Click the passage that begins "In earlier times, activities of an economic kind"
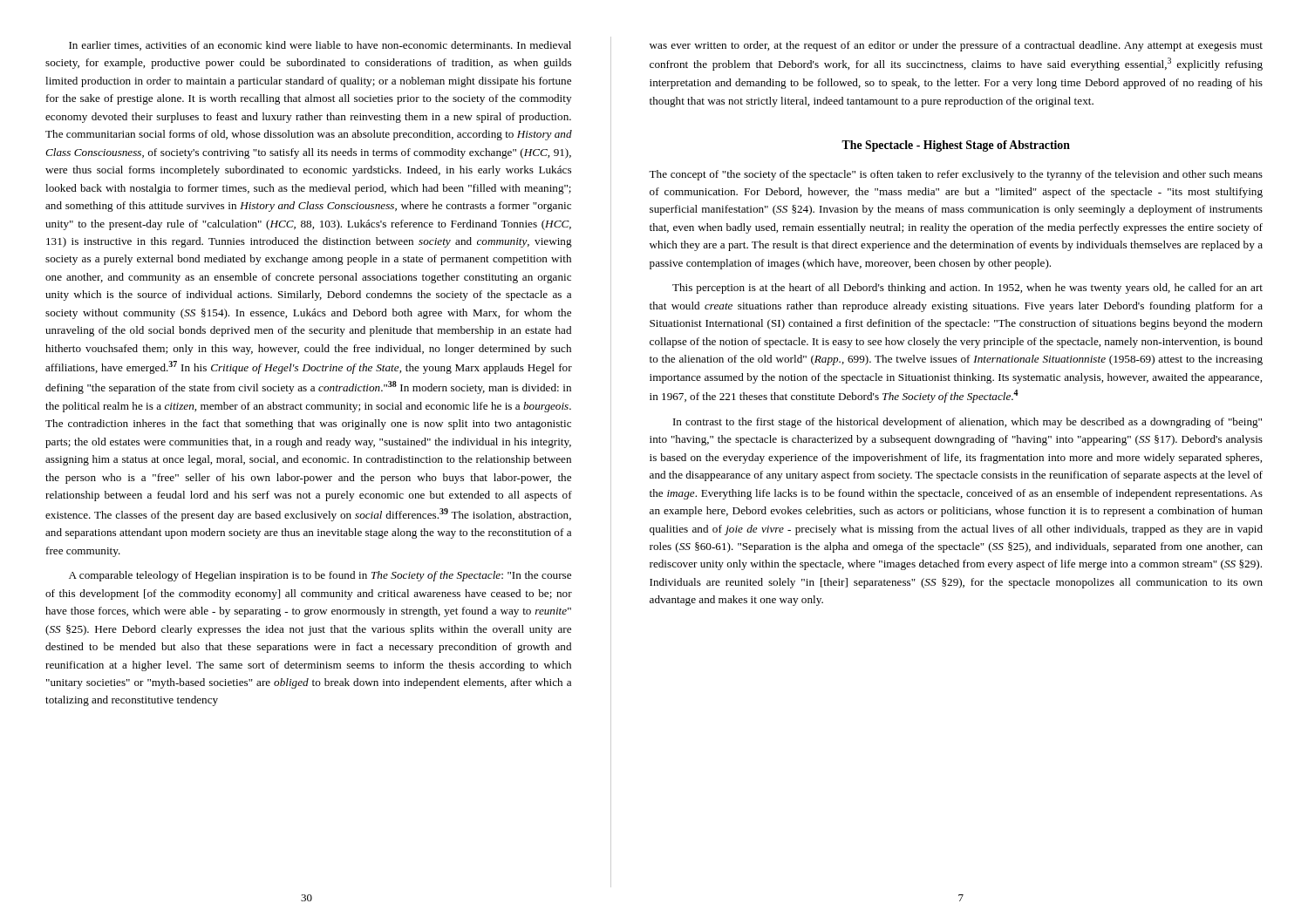This screenshot has height=924, width=1308. (x=308, y=298)
